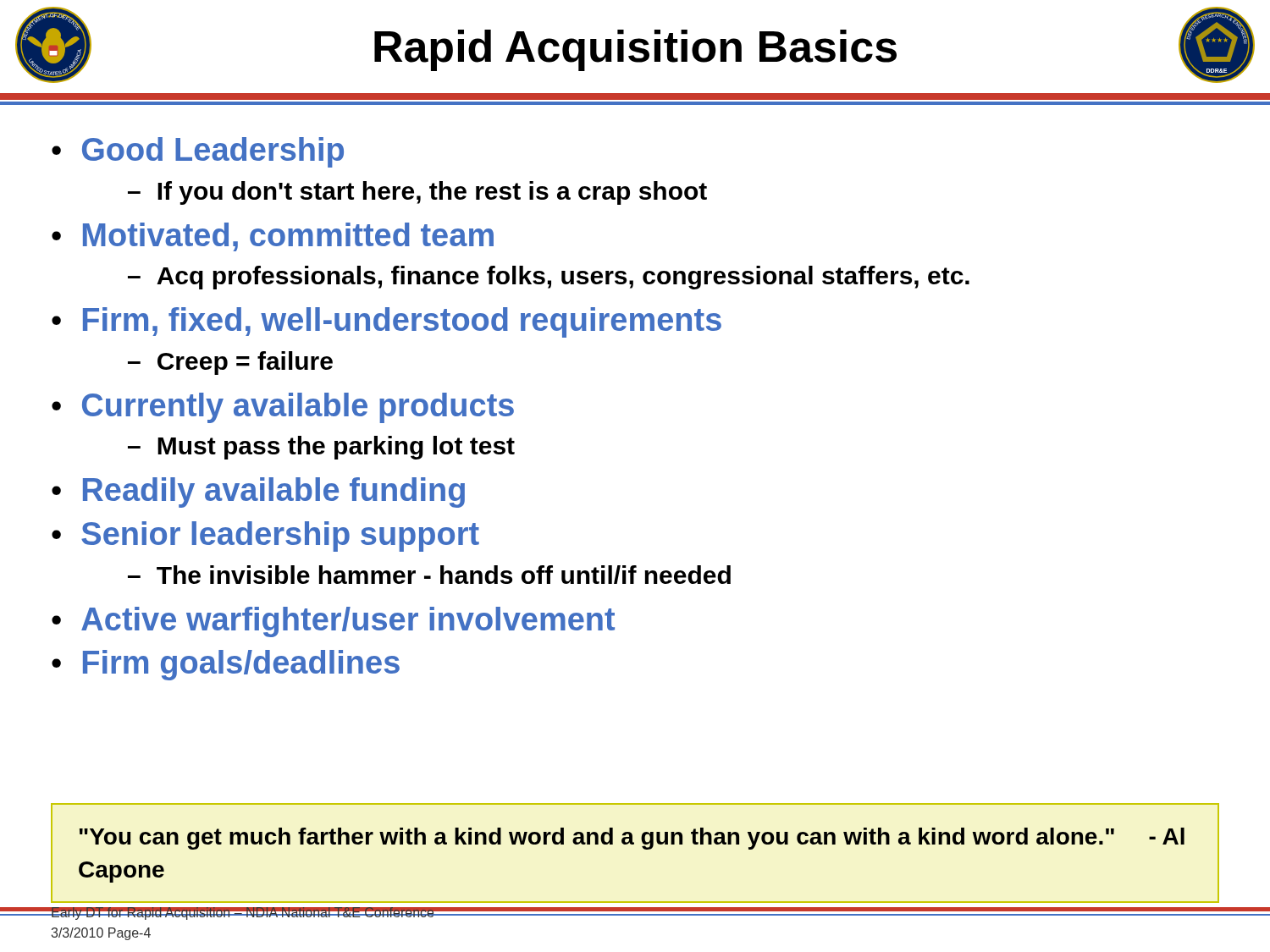Select the element starting "• Firm, fixed,"
The height and width of the screenshot is (952, 1270).
[387, 321]
